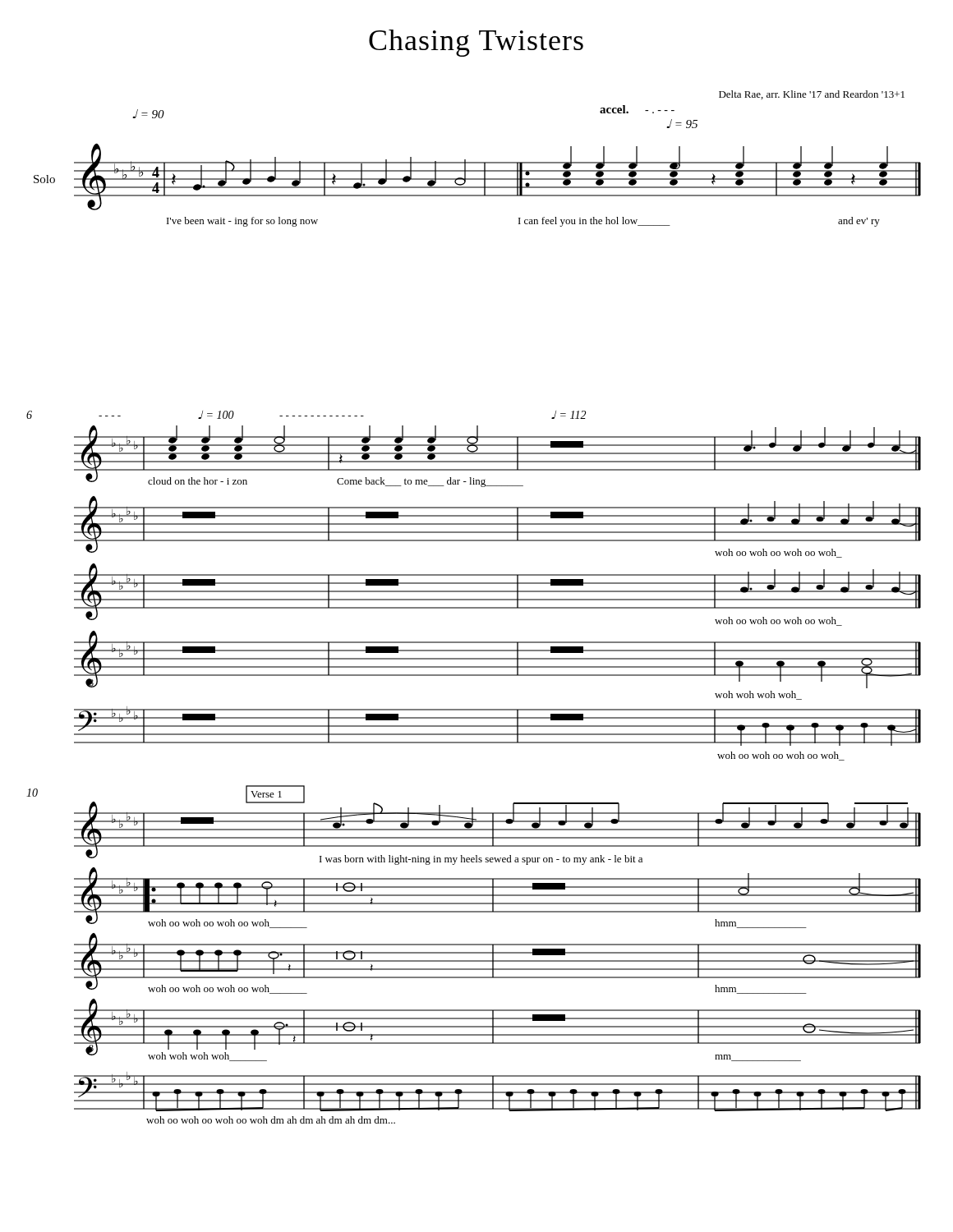Select the text block with the text "Delta Rae, arr. Kline '17"
This screenshot has height=1232, width=953.
(x=812, y=94)
